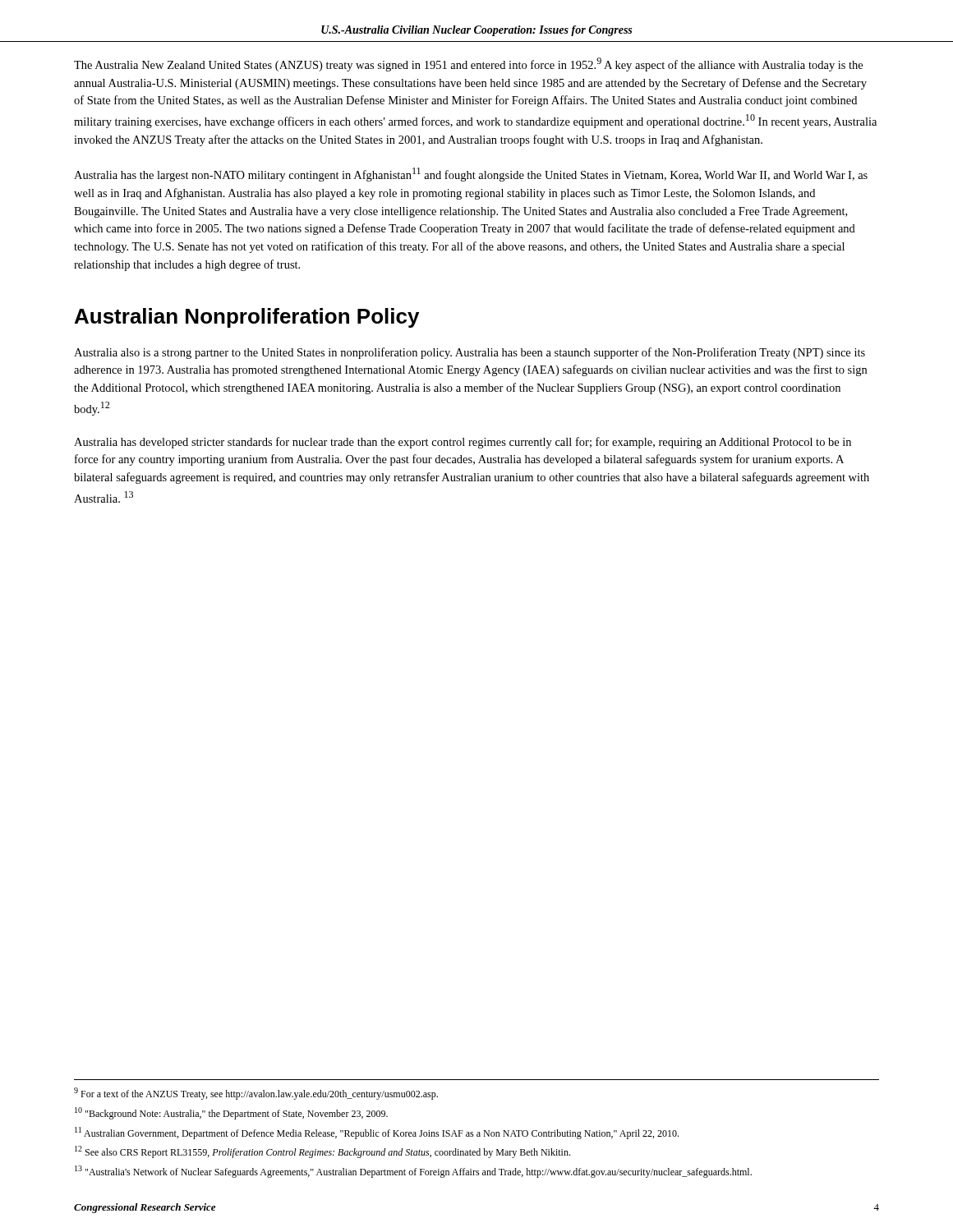This screenshot has height=1232, width=953.
Task: Where is the passage that starts "Australia also is a strong"?
Action: [x=471, y=381]
